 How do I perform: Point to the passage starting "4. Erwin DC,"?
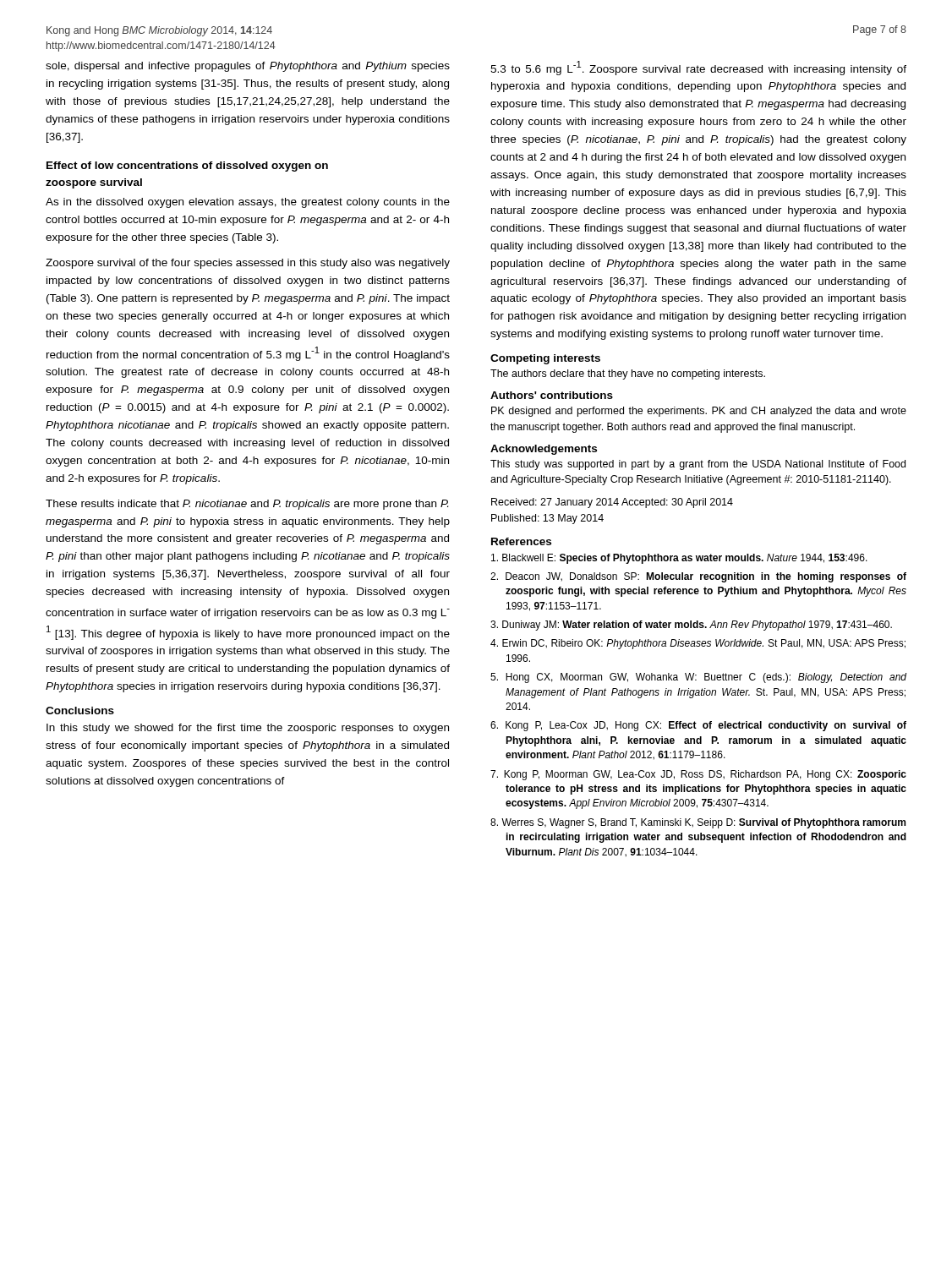(698, 651)
